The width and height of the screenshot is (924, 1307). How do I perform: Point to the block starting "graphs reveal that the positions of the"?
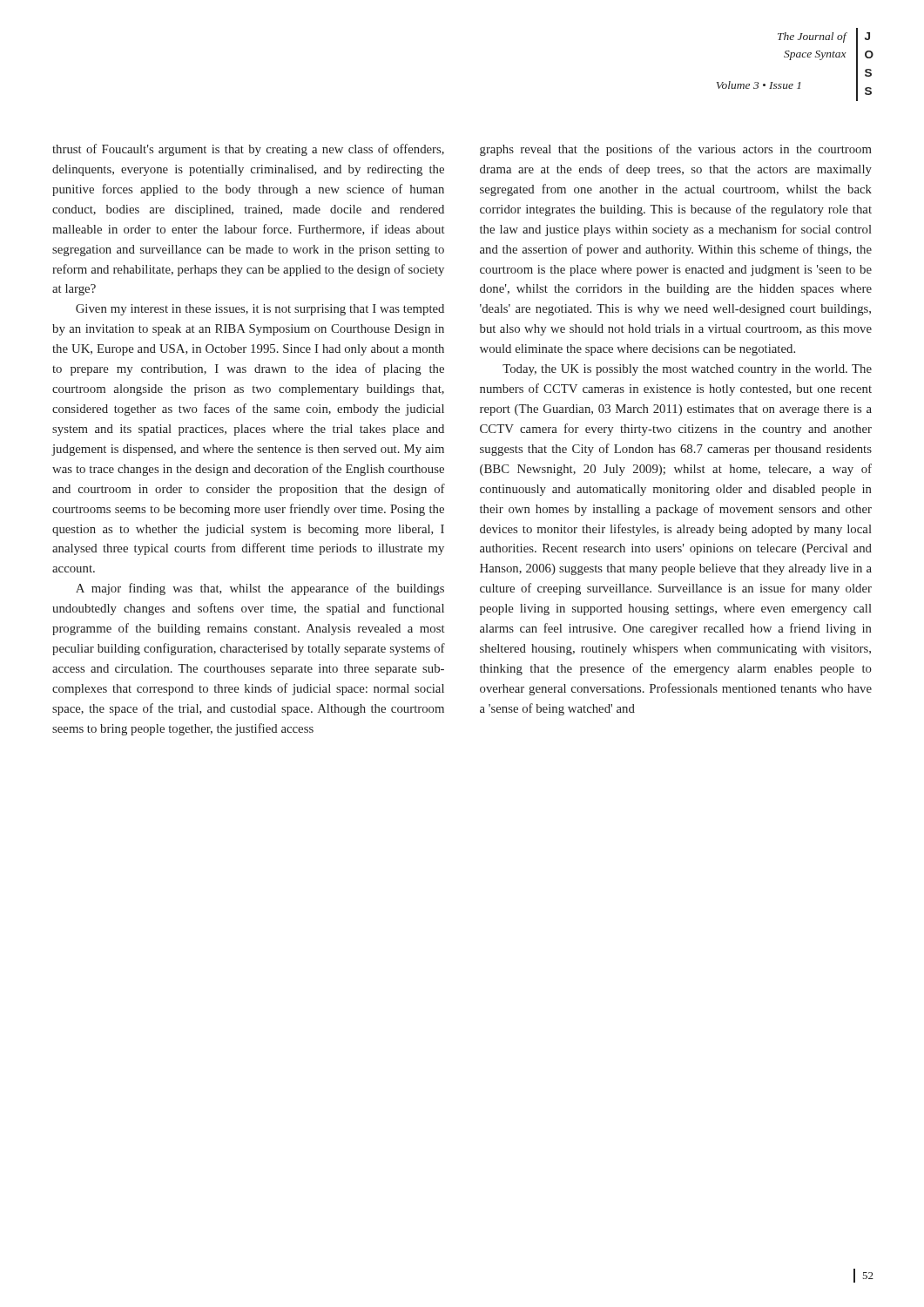[676, 429]
